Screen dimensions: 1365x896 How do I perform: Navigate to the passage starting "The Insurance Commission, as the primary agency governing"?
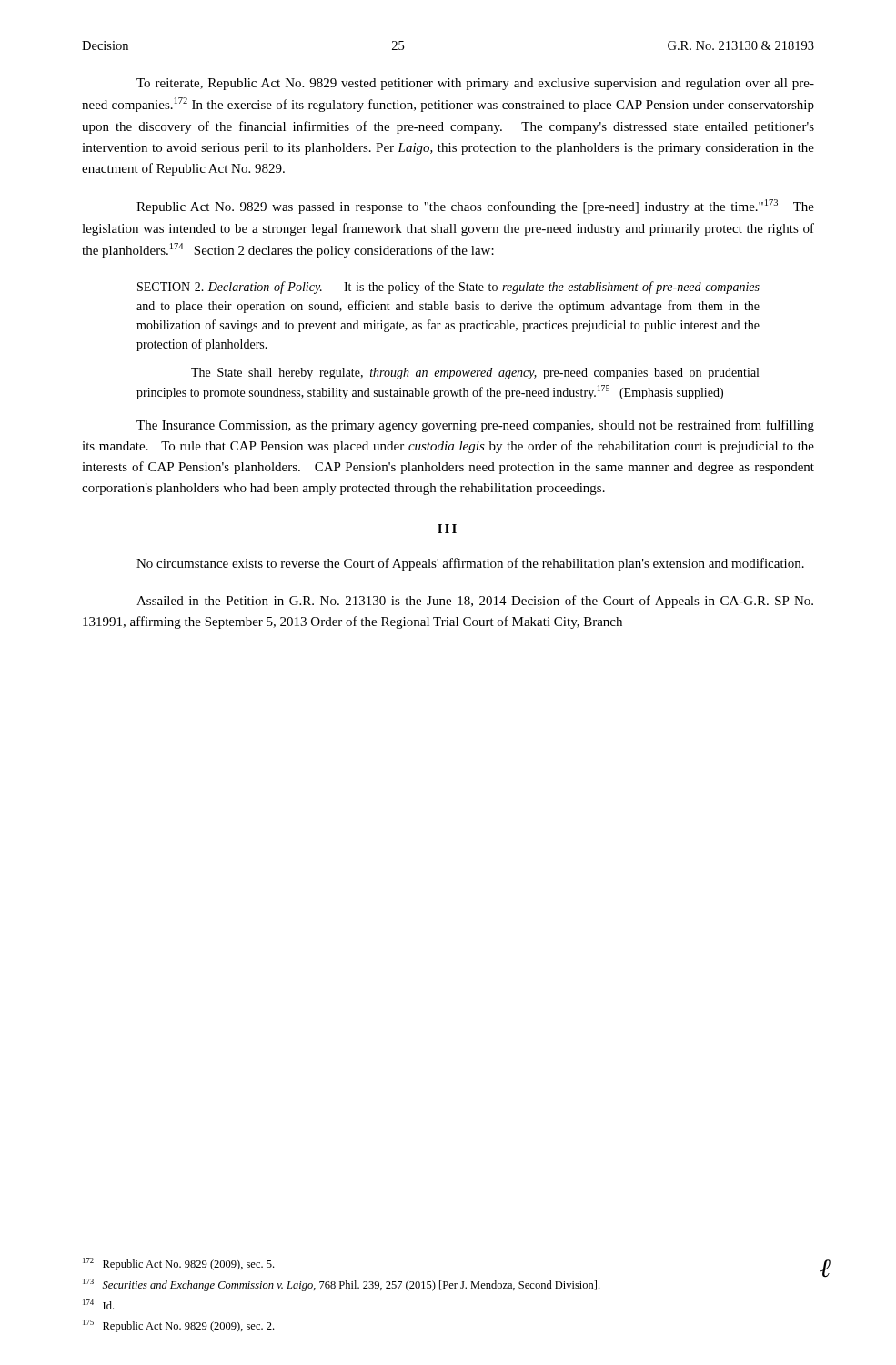click(x=448, y=456)
